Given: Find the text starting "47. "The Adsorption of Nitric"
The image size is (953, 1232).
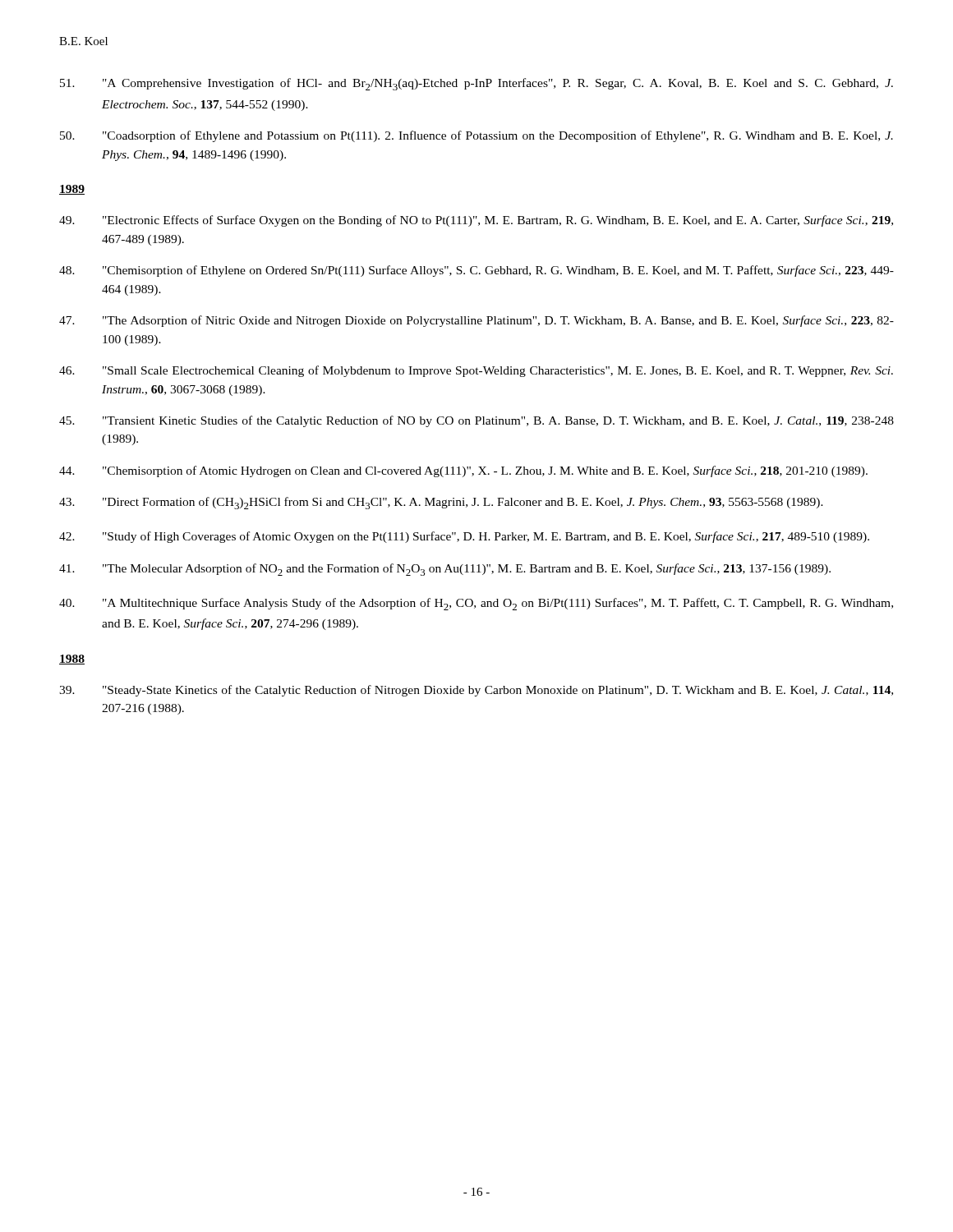Looking at the screenshot, I should click(476, 330).
